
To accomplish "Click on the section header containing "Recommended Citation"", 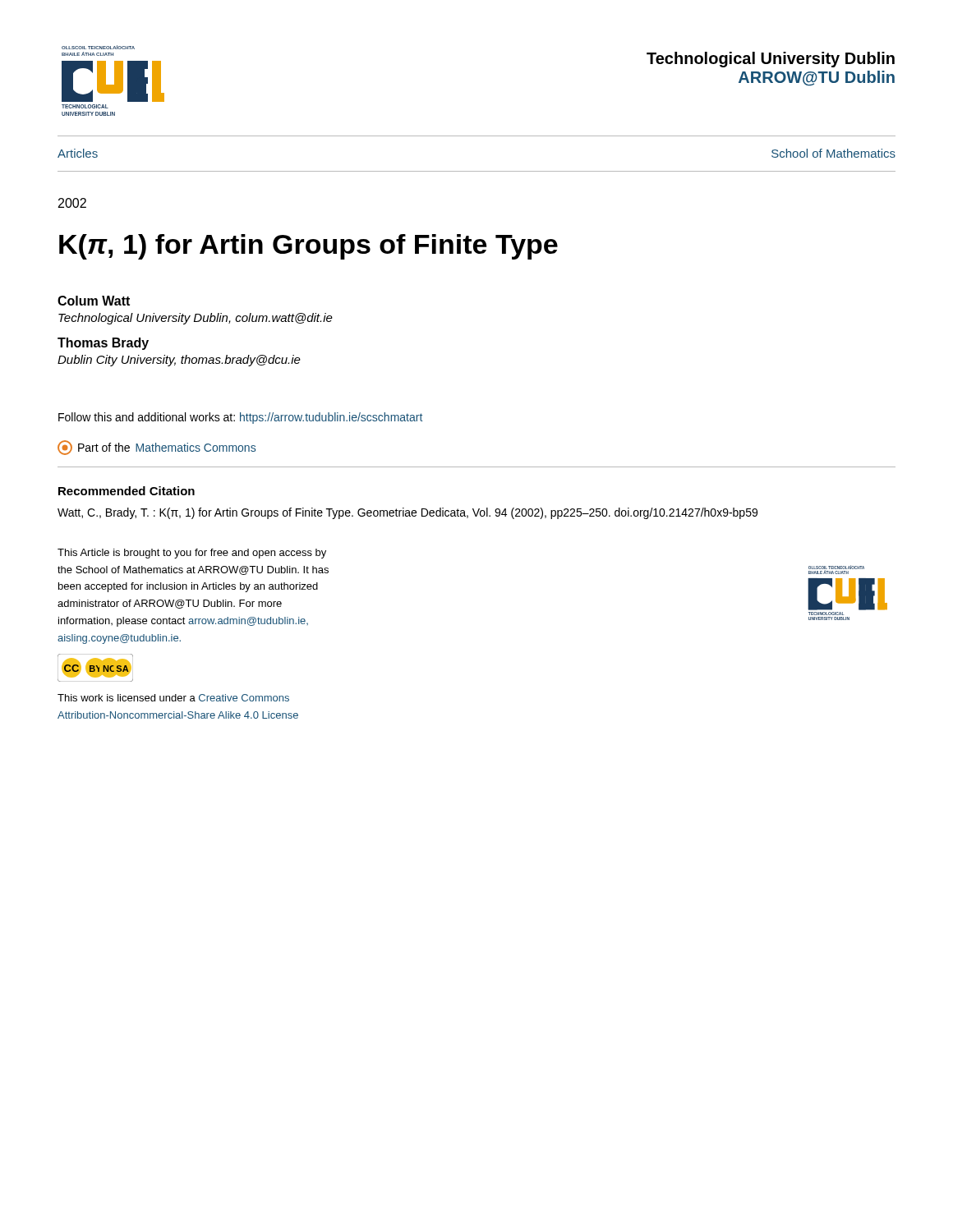I will point(126,491).
